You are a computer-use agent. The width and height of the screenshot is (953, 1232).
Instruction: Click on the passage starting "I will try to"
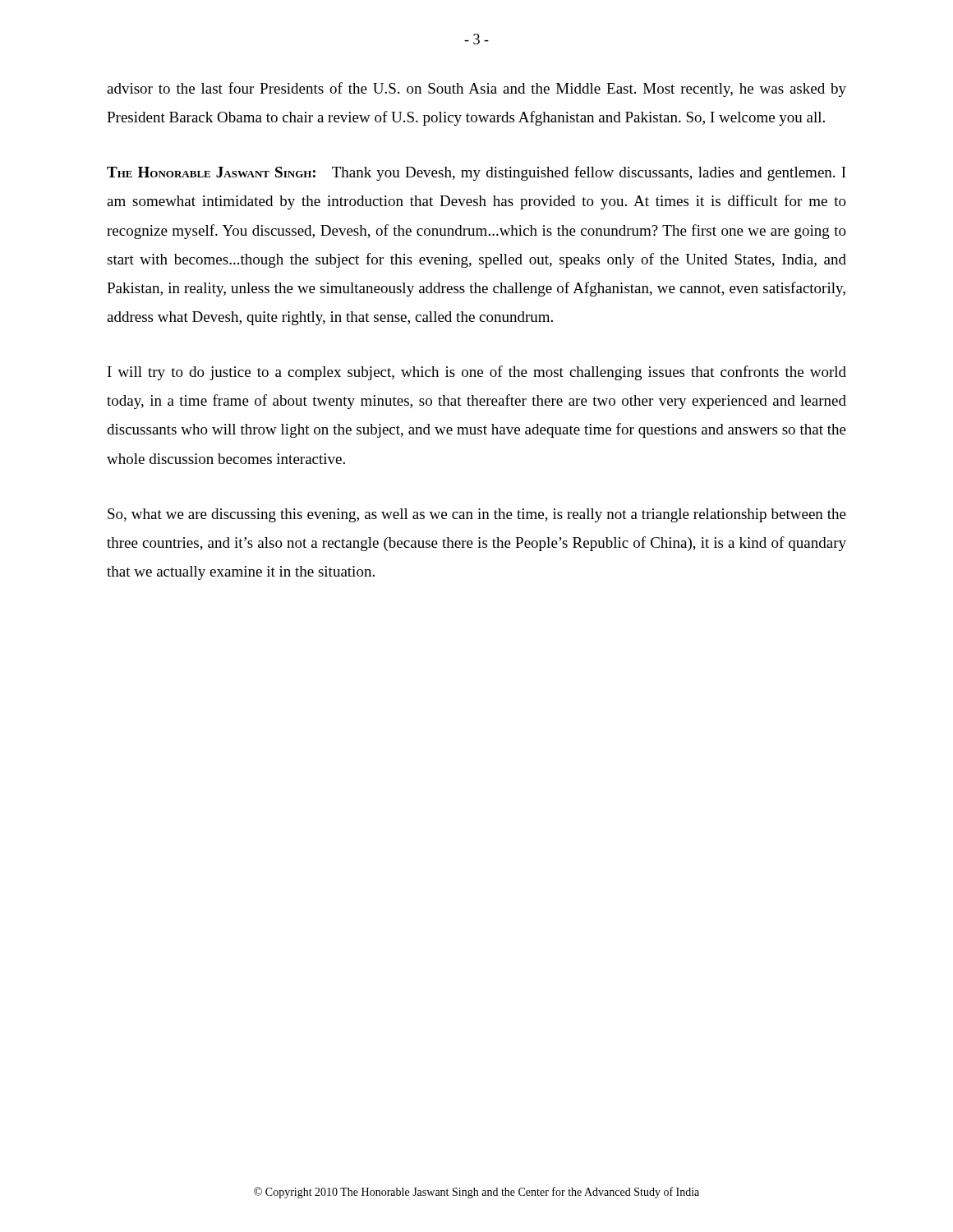(476, 415)
